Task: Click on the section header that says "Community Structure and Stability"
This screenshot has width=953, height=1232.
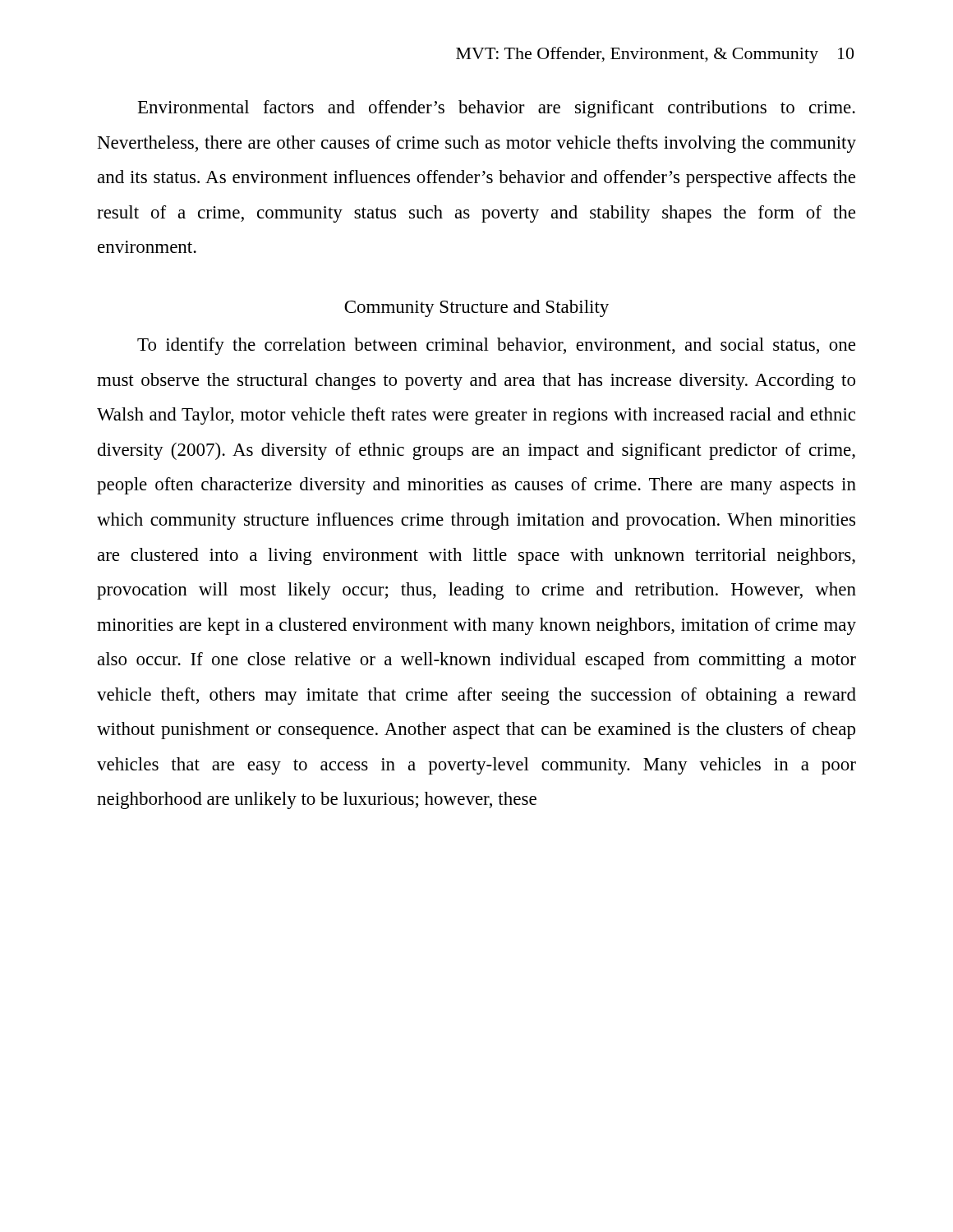Action: pyautogui.click(x=476, y=307)
